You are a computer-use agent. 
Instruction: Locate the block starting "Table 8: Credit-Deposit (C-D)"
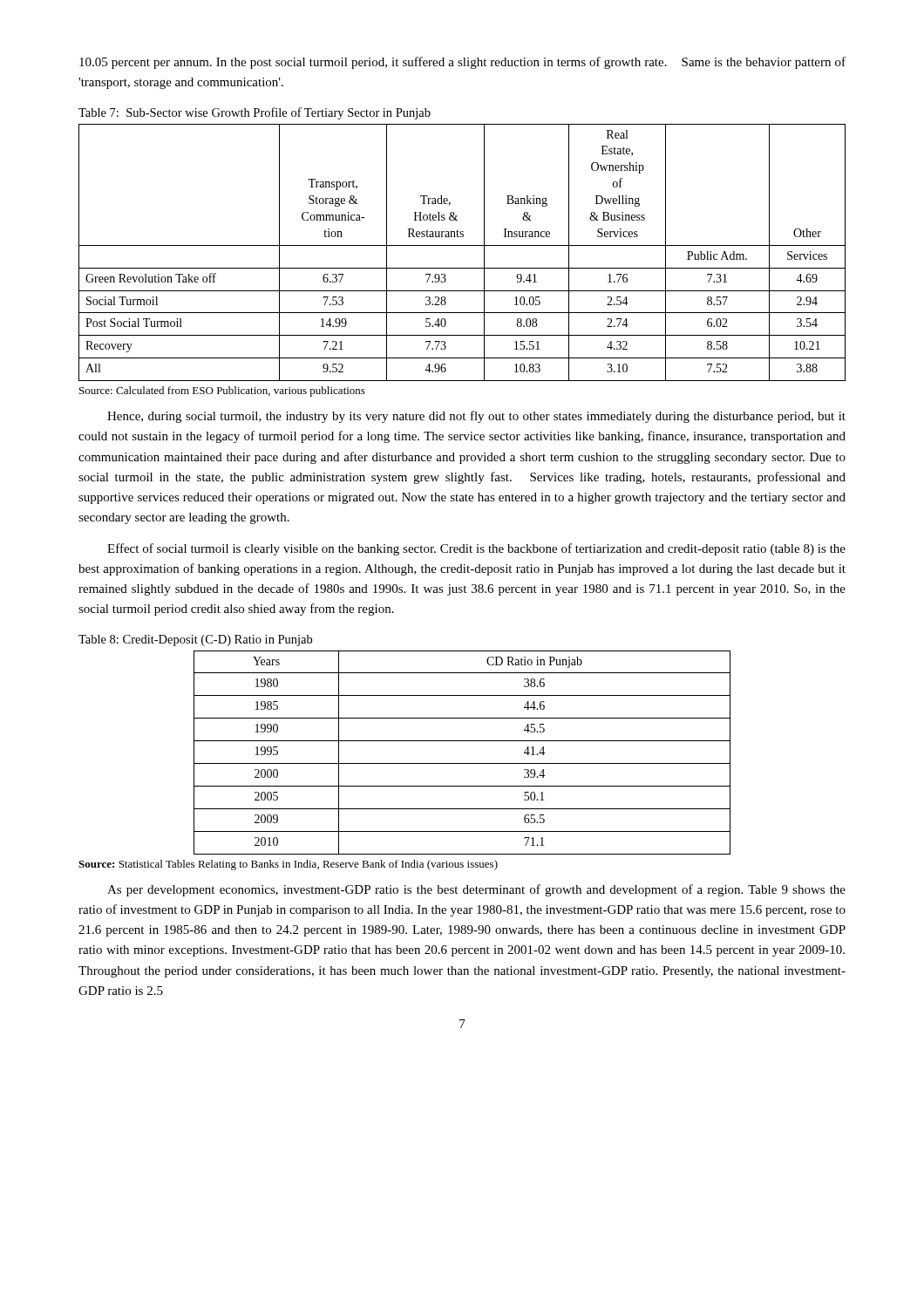[196, 639]
